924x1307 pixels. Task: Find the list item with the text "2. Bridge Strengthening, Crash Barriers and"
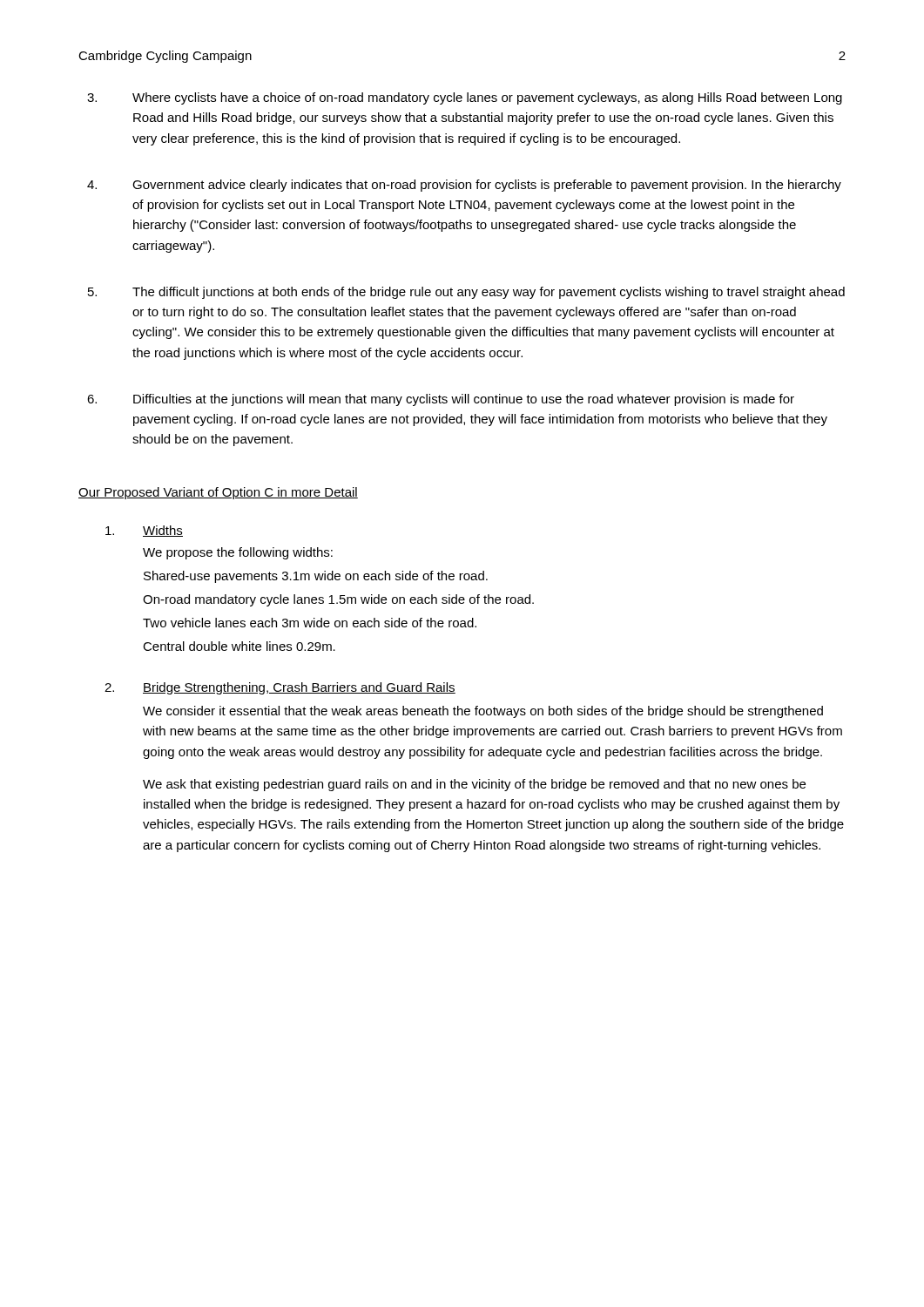(462, 766)
